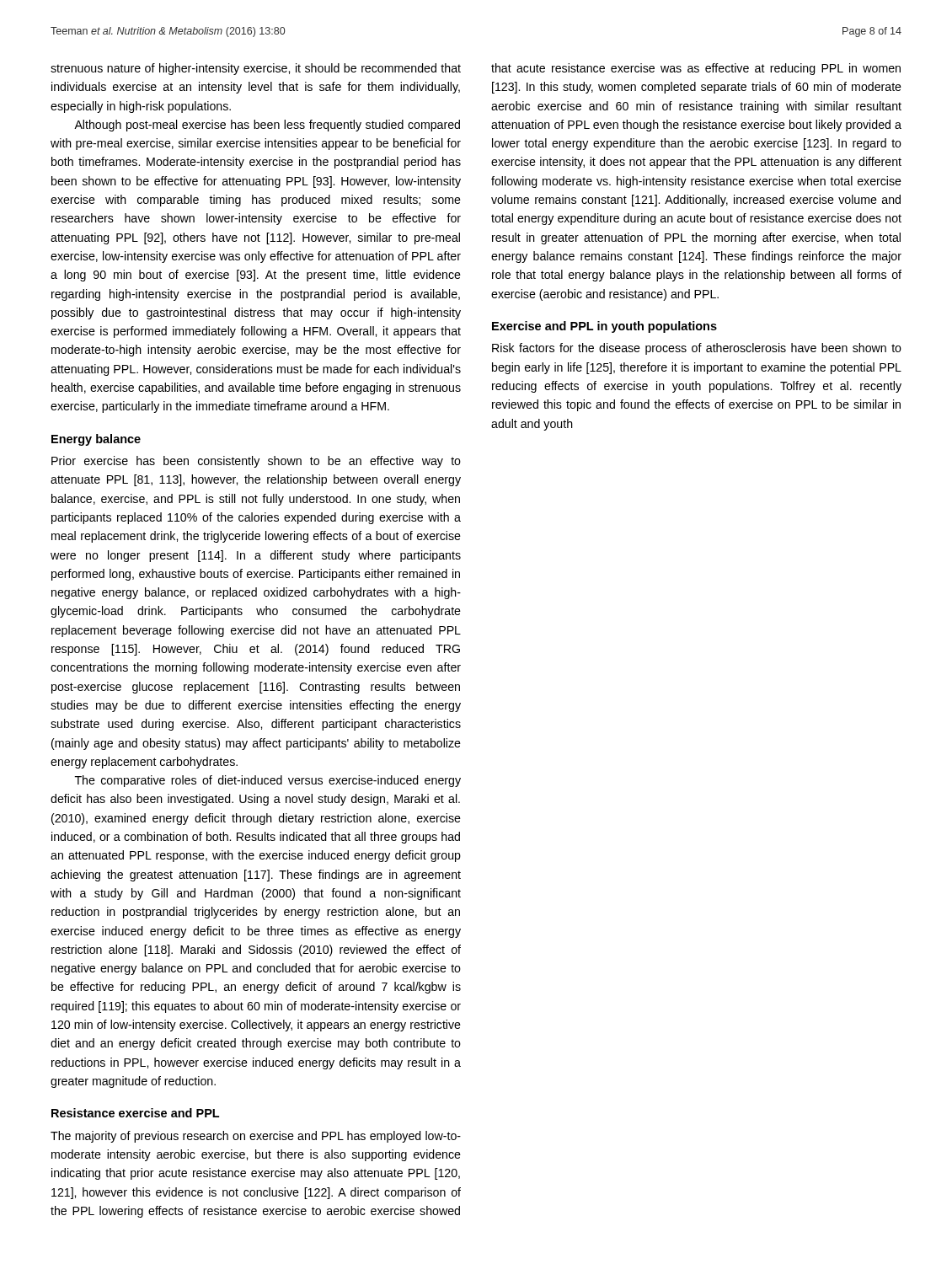
Task: Locate the text block starting "Prior exercise has been consistently shown to"
Action: pos(256,771)
